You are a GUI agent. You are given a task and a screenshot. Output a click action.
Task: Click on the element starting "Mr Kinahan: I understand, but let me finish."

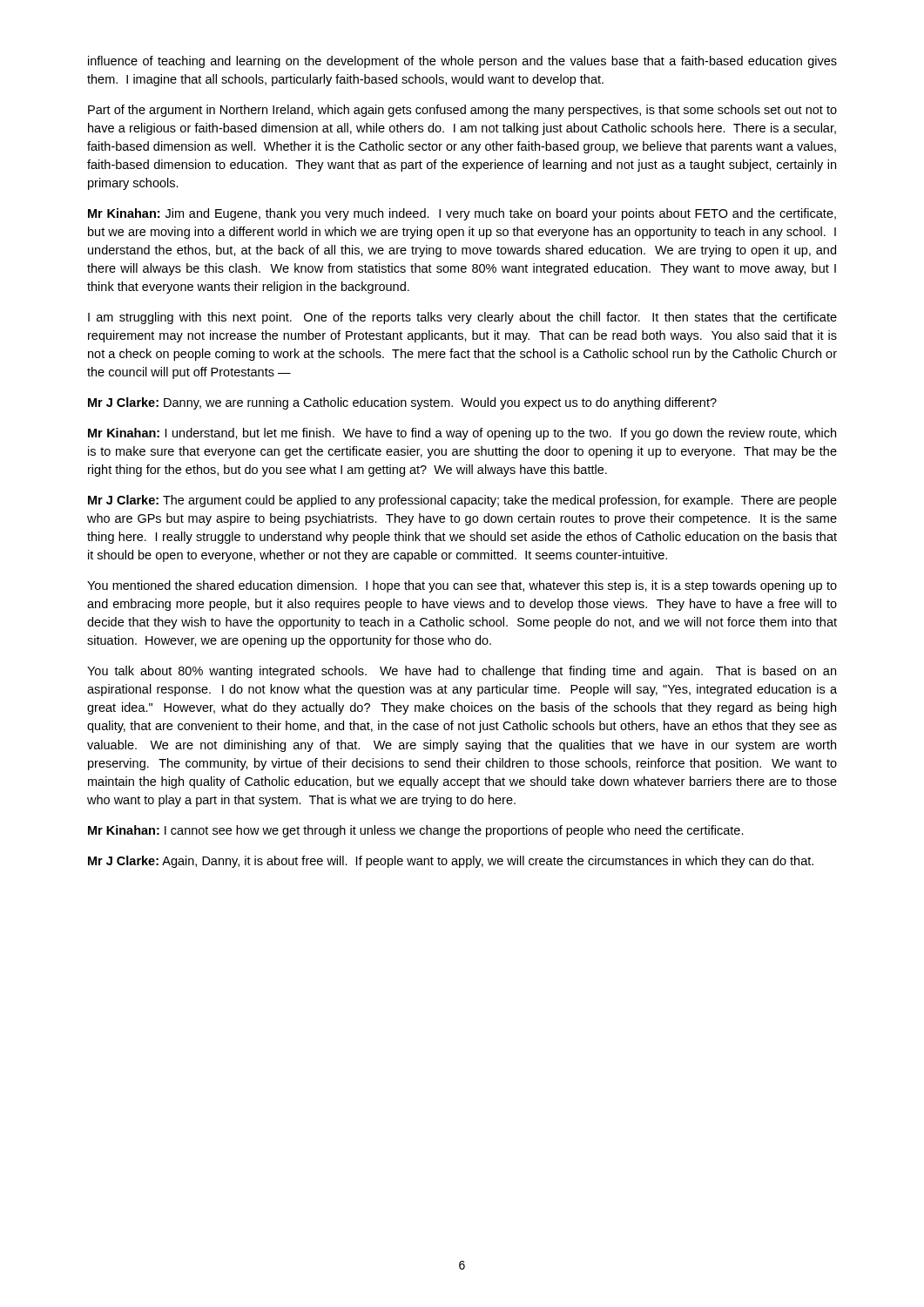click(x=462, y=452)
